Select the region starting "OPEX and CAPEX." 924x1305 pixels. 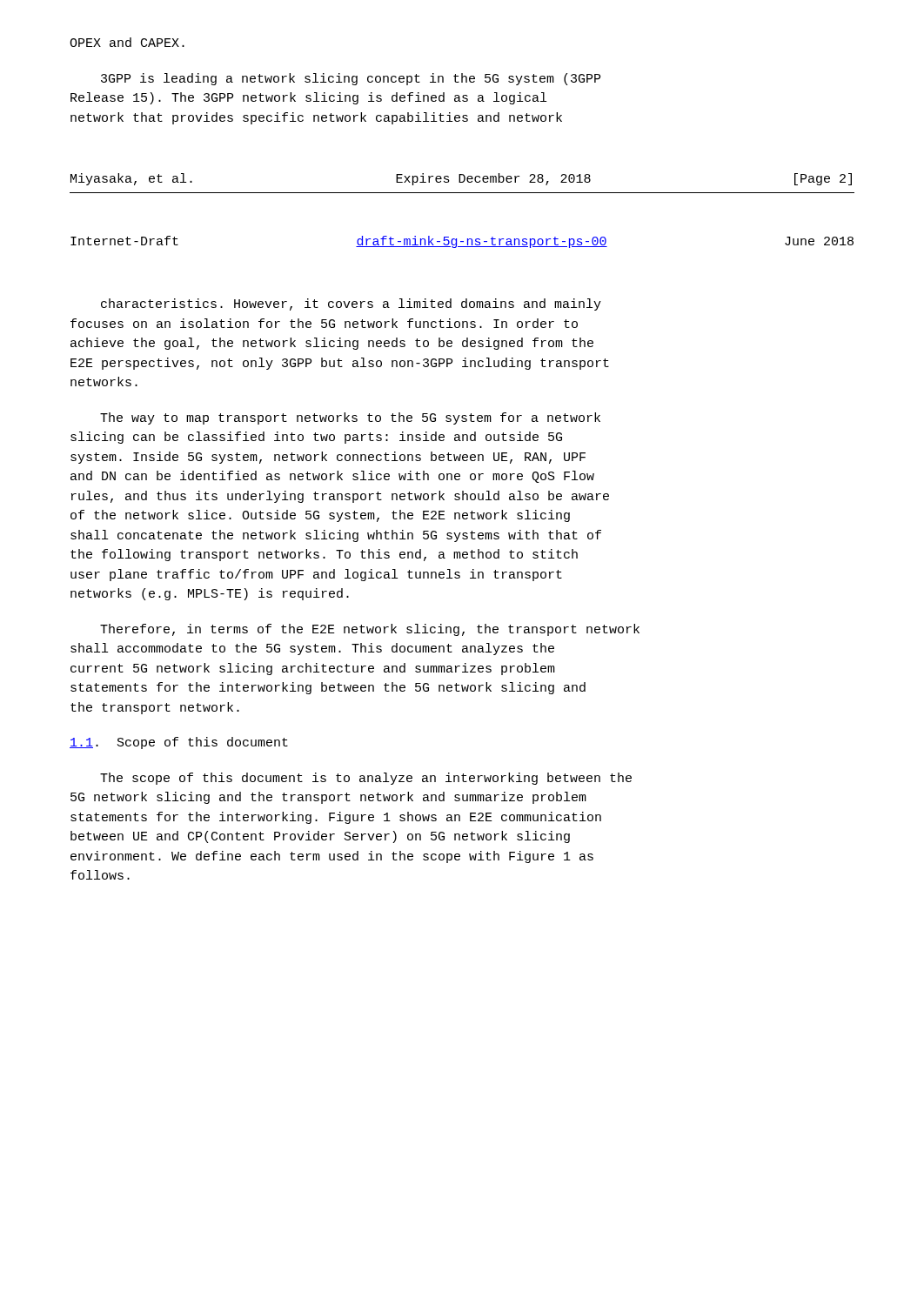coord(128,44)
